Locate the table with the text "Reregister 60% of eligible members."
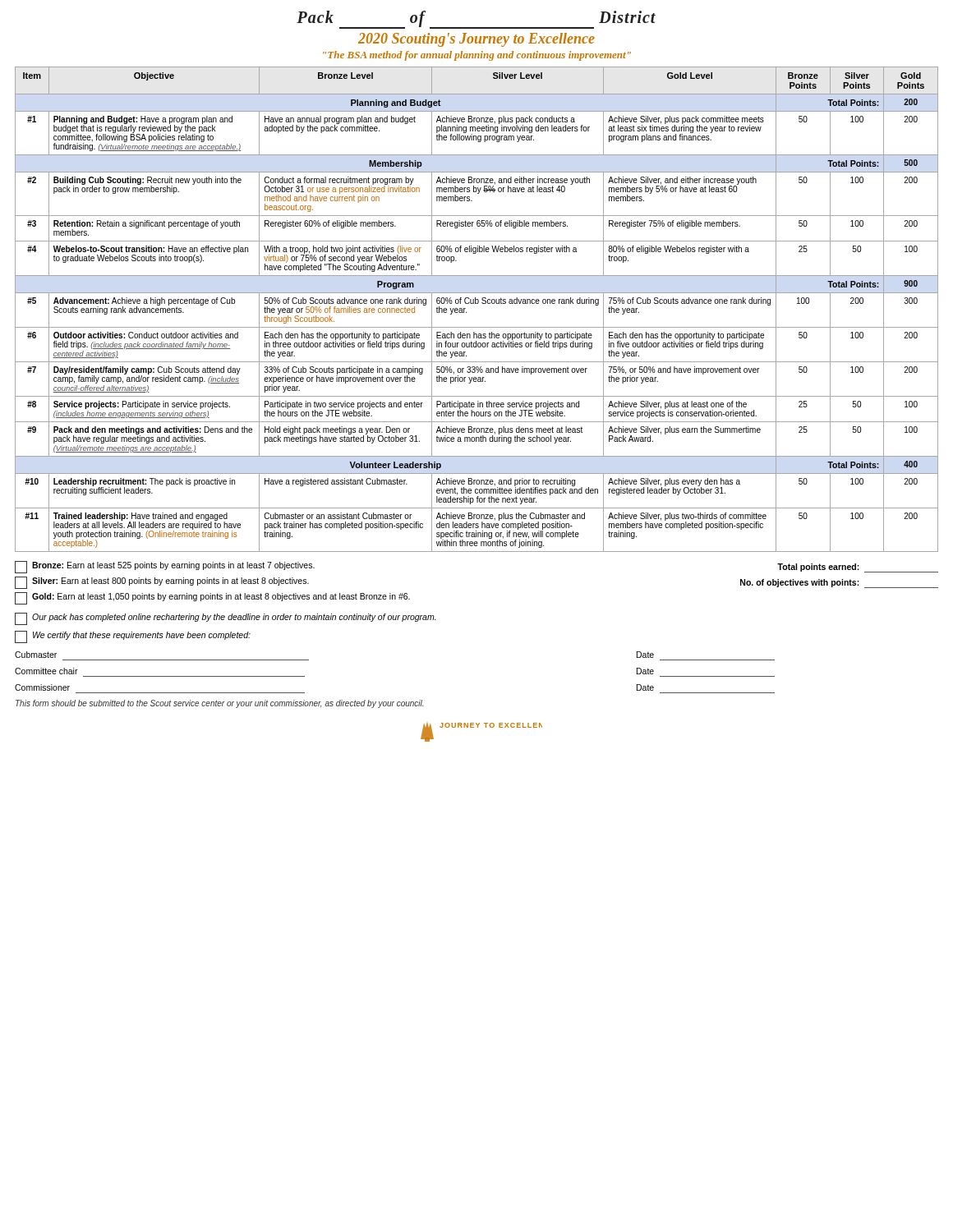Image resolution: width=953 pixels, height=1232 pixels. pos(476,309)
